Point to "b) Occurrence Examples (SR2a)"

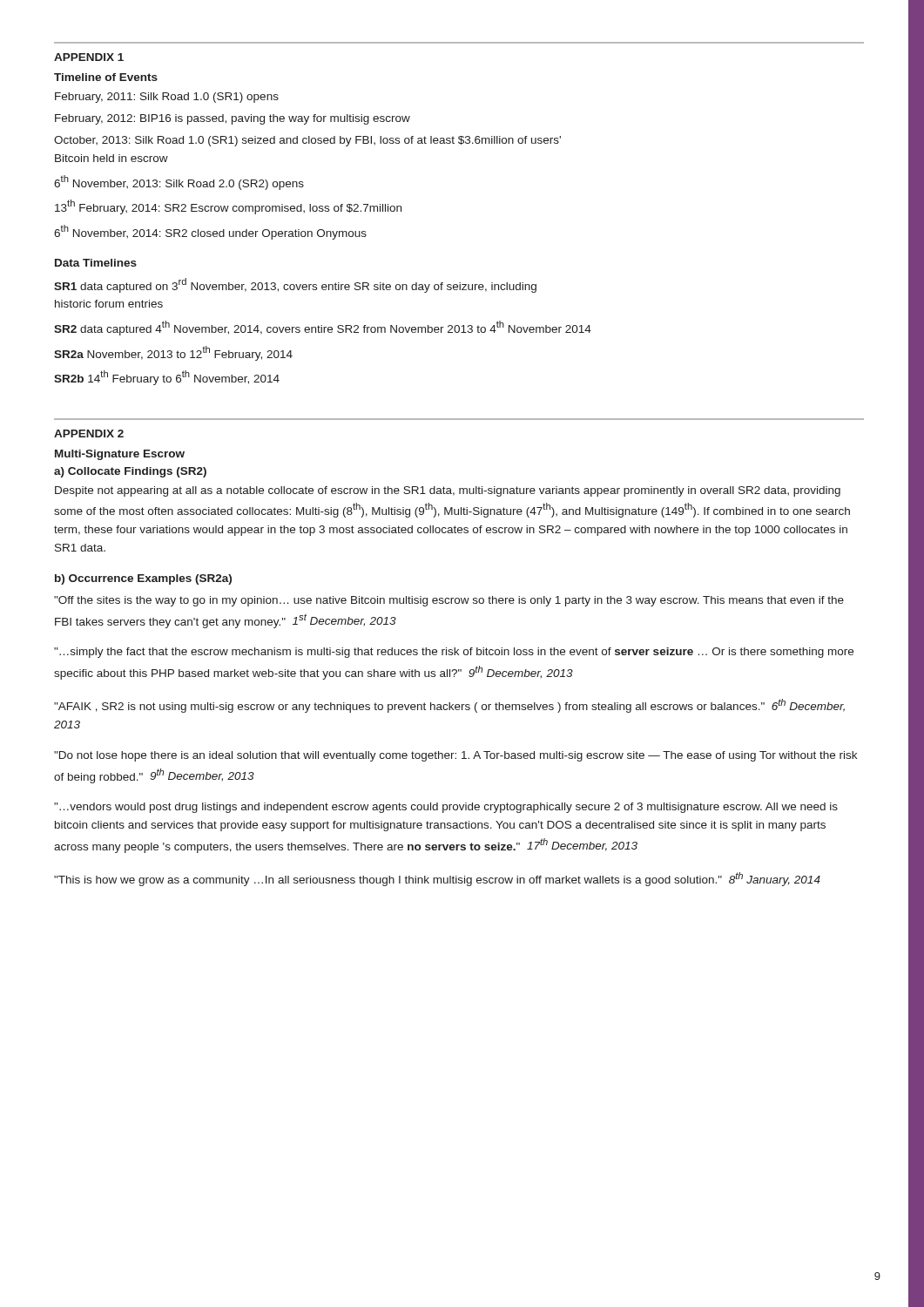click(x=143, y=578)
